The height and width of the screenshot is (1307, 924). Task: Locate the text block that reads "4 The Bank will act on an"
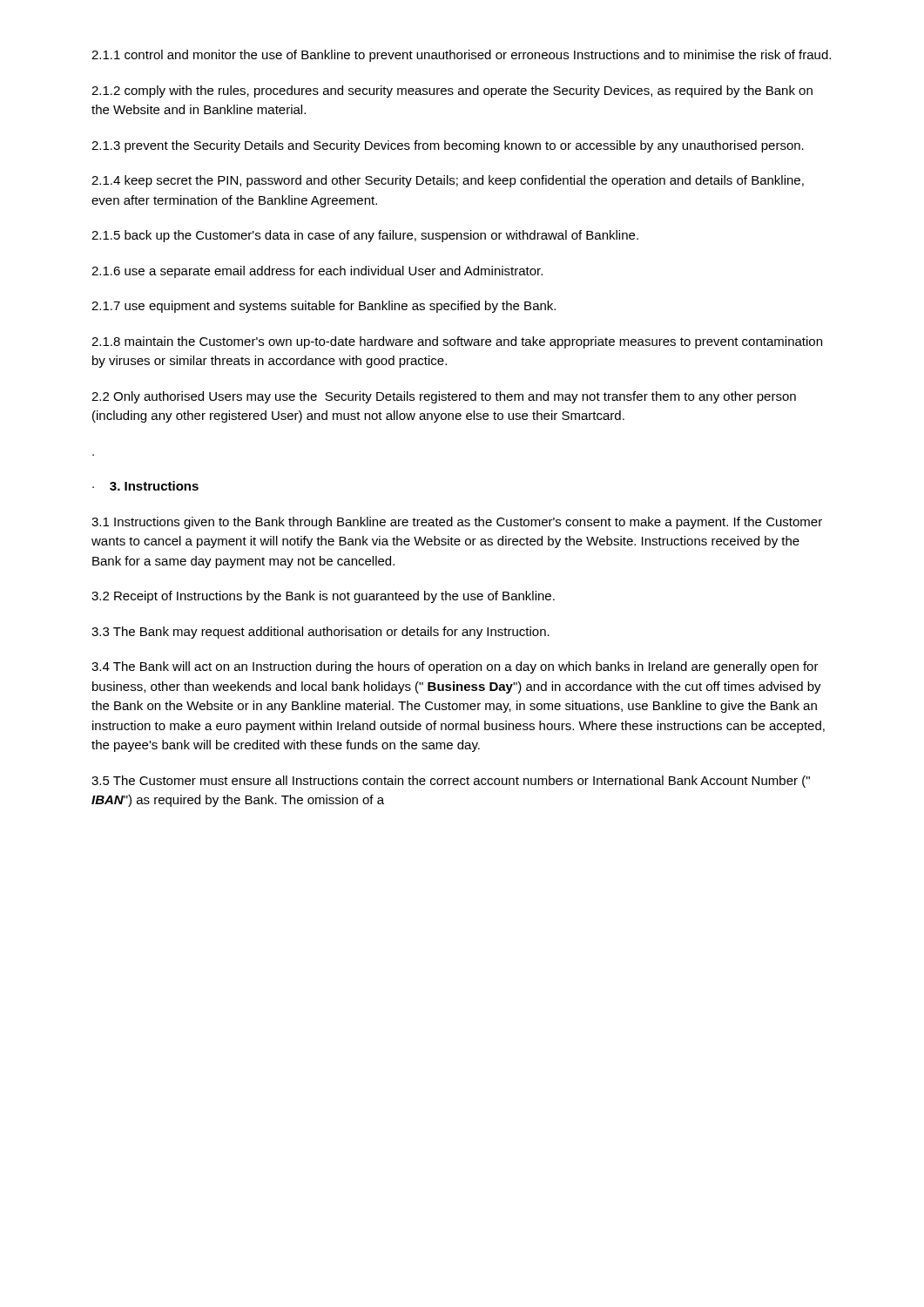459,705
